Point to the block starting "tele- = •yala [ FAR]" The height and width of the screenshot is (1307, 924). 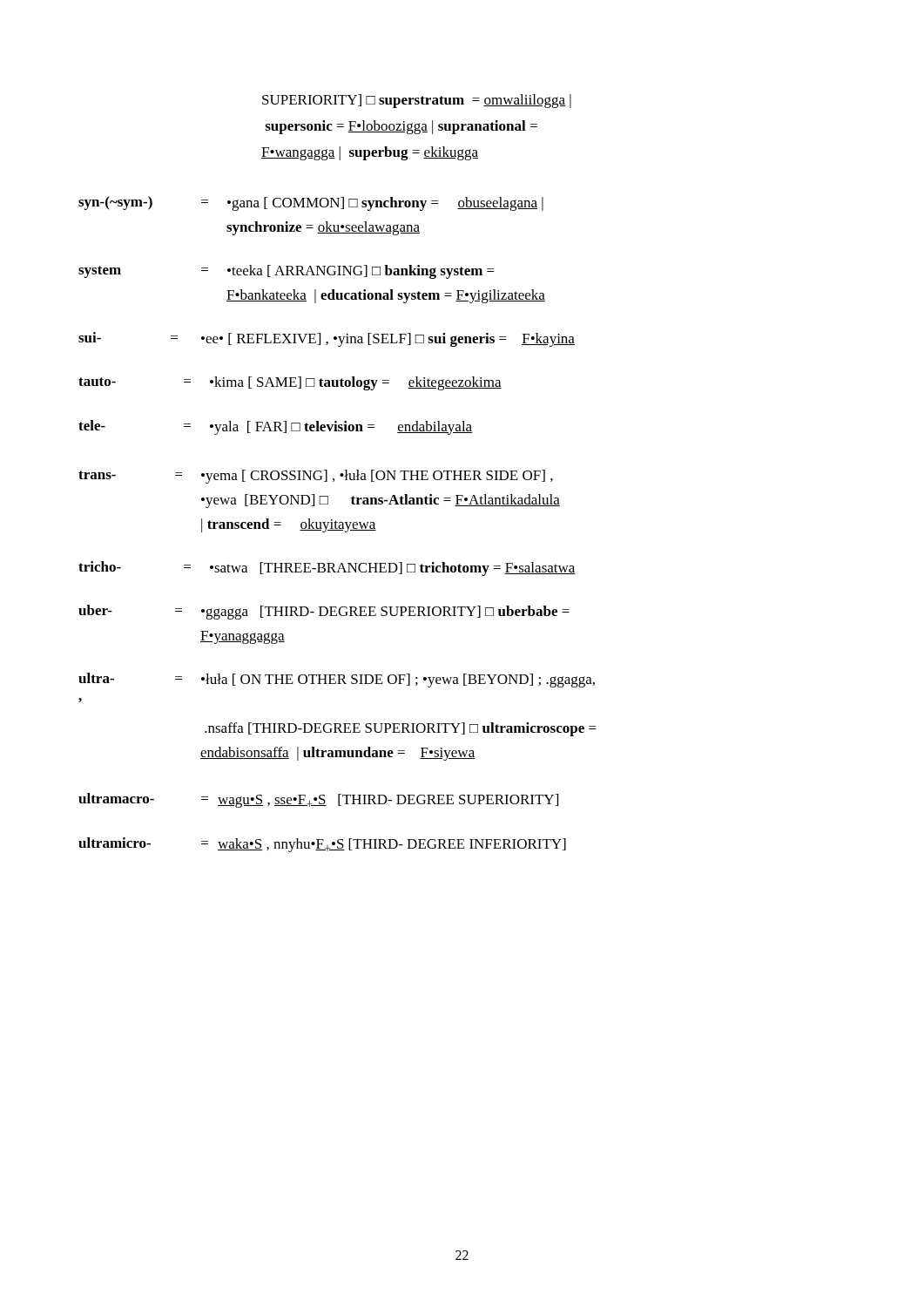466,427
